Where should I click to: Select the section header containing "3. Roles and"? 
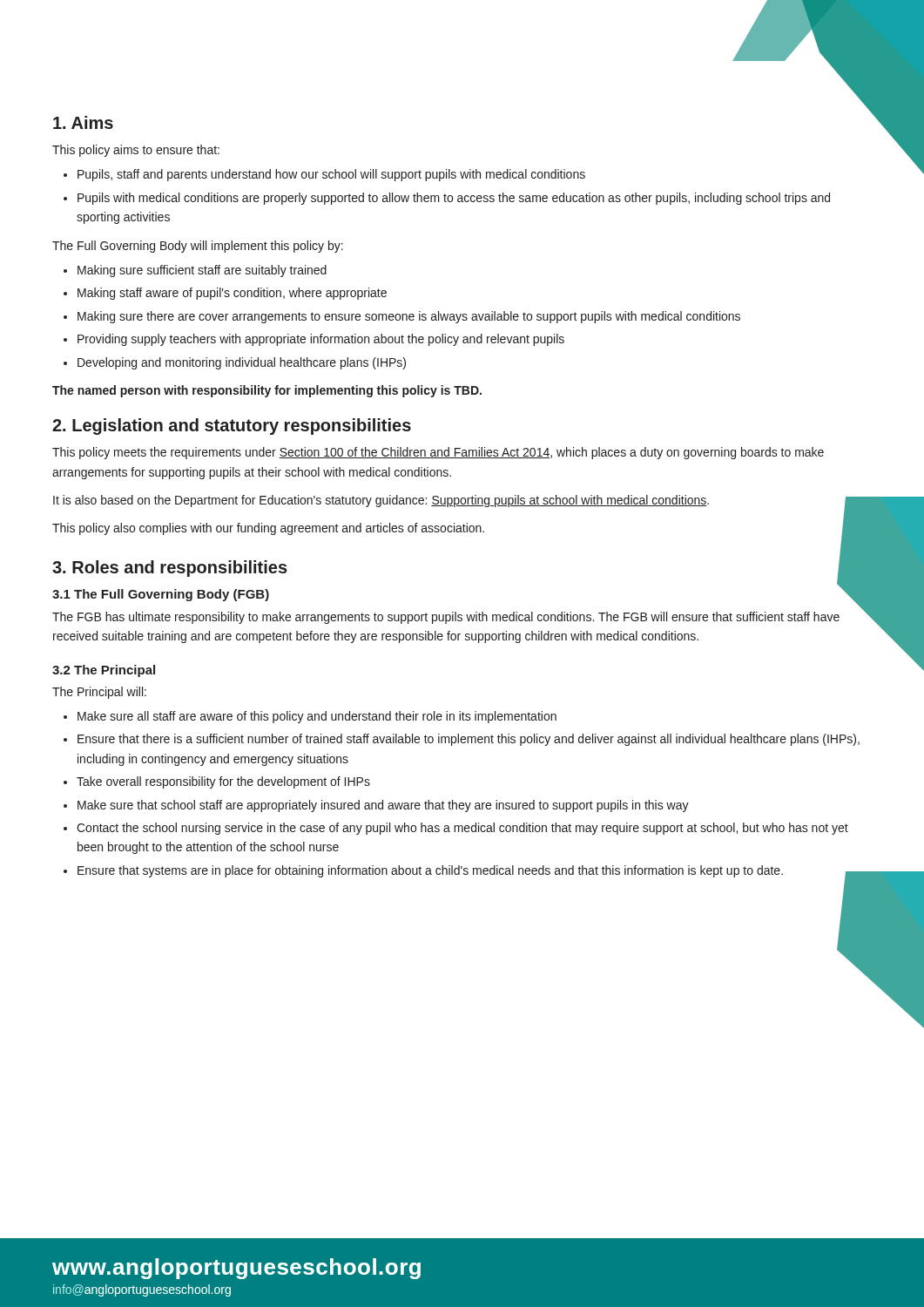pyautogui.click(x=170, y=567)
